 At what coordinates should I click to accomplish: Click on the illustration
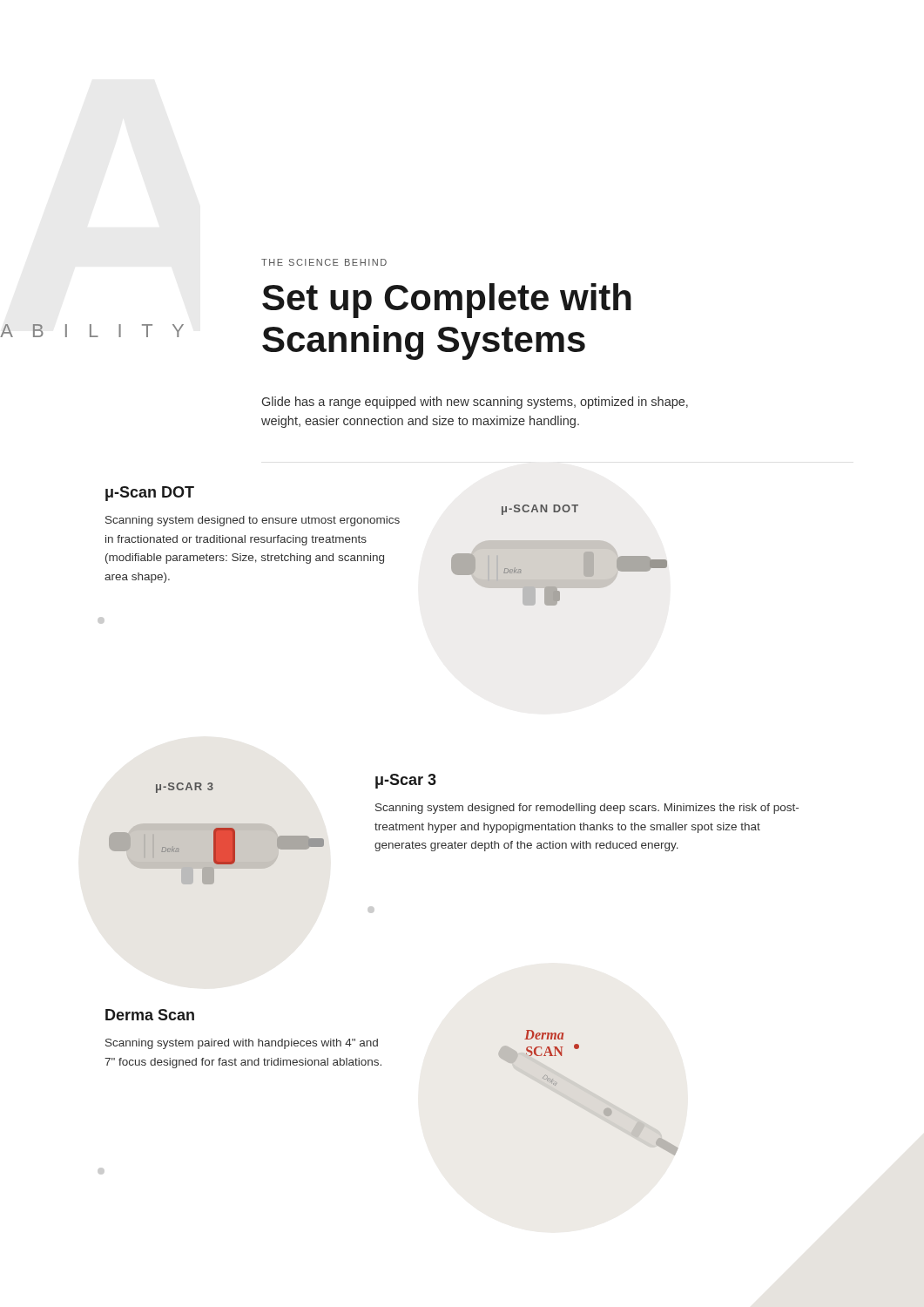100,183
